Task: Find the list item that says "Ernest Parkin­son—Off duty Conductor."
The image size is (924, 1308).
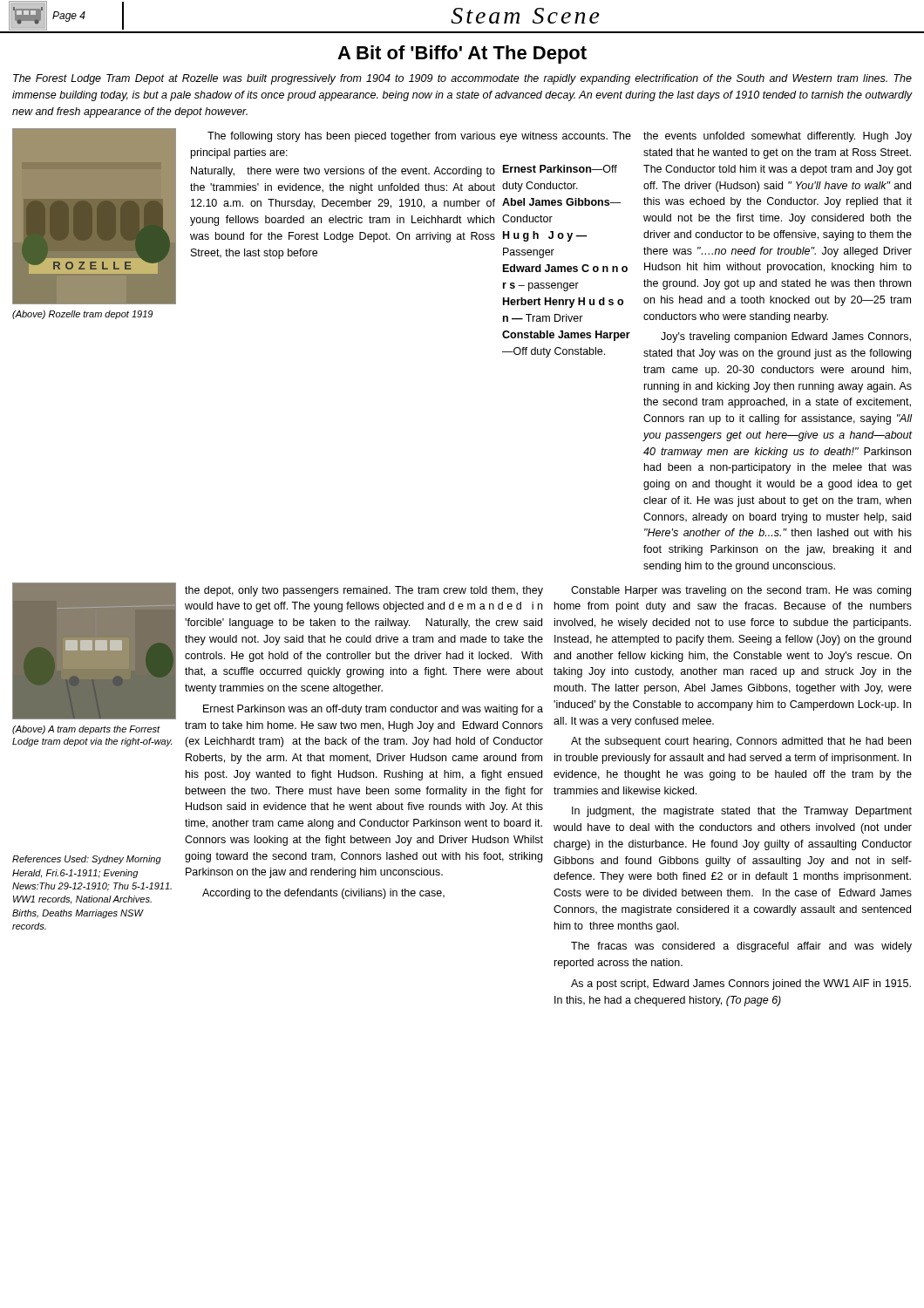Action: point(560,177)
